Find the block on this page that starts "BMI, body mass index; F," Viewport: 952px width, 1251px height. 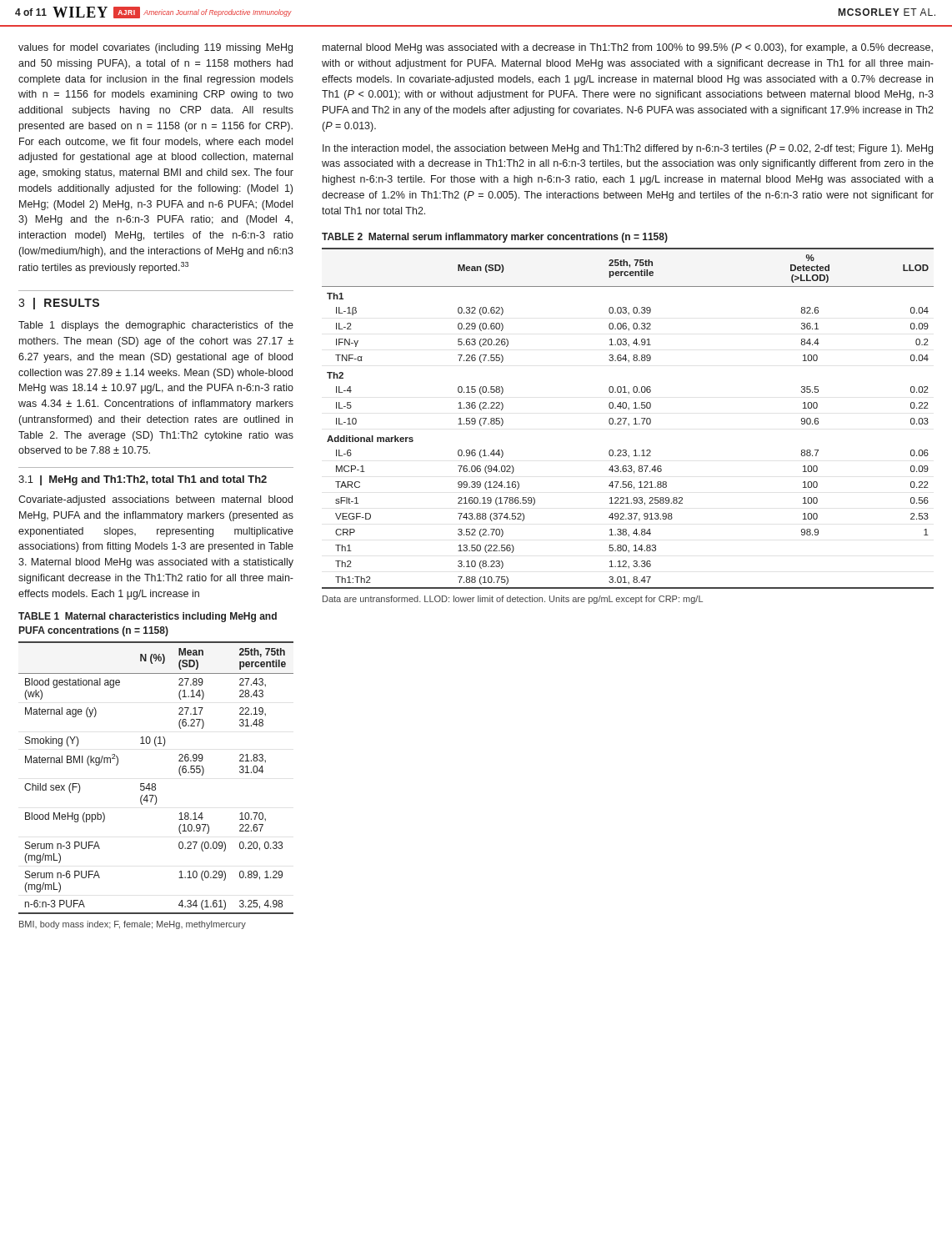point(132,924)
